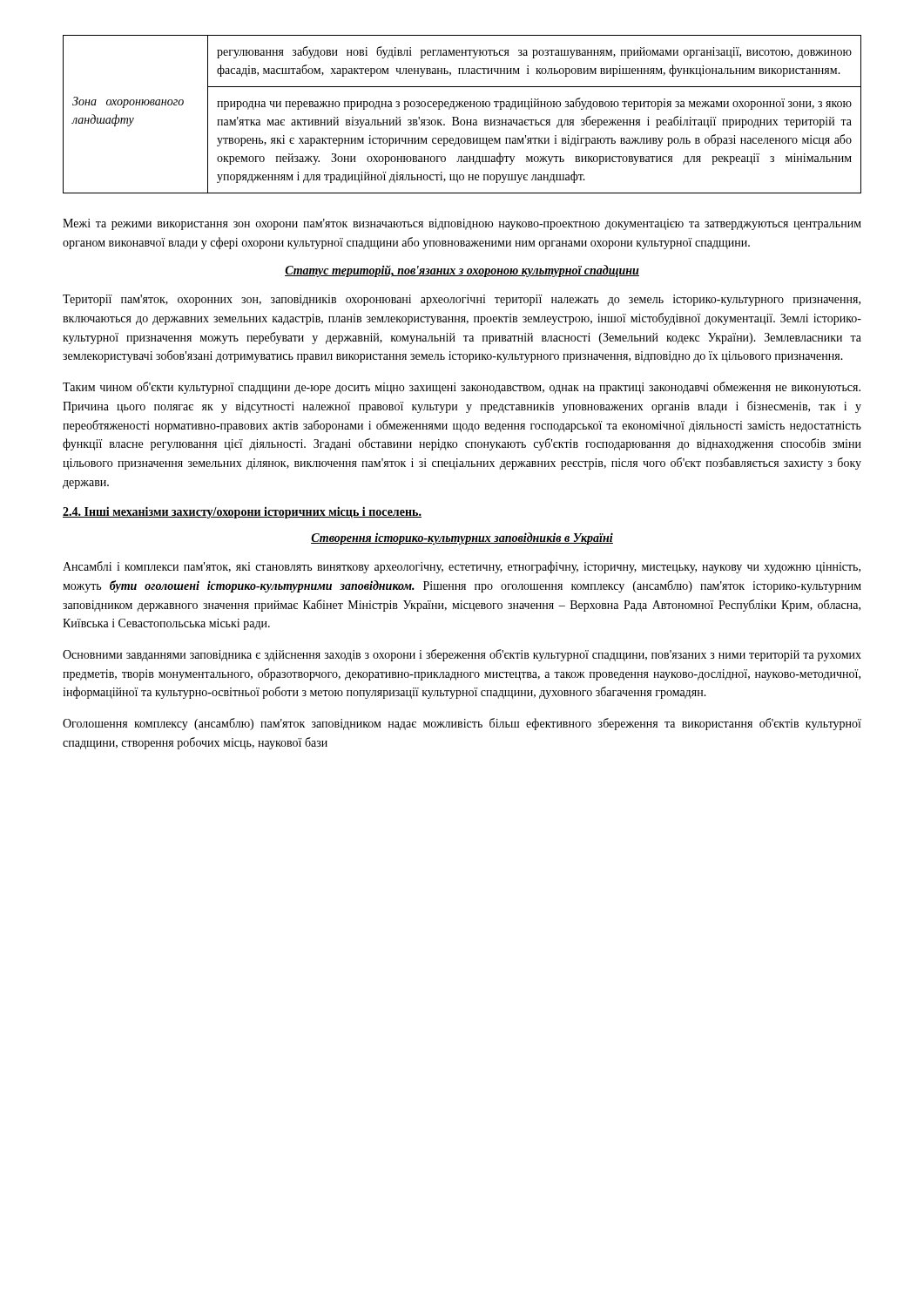The image size is (924, 1307).
Task: Click on the text starting "Території пам'яток, охоронних зон,"
Action: click(x=462, y=328)
